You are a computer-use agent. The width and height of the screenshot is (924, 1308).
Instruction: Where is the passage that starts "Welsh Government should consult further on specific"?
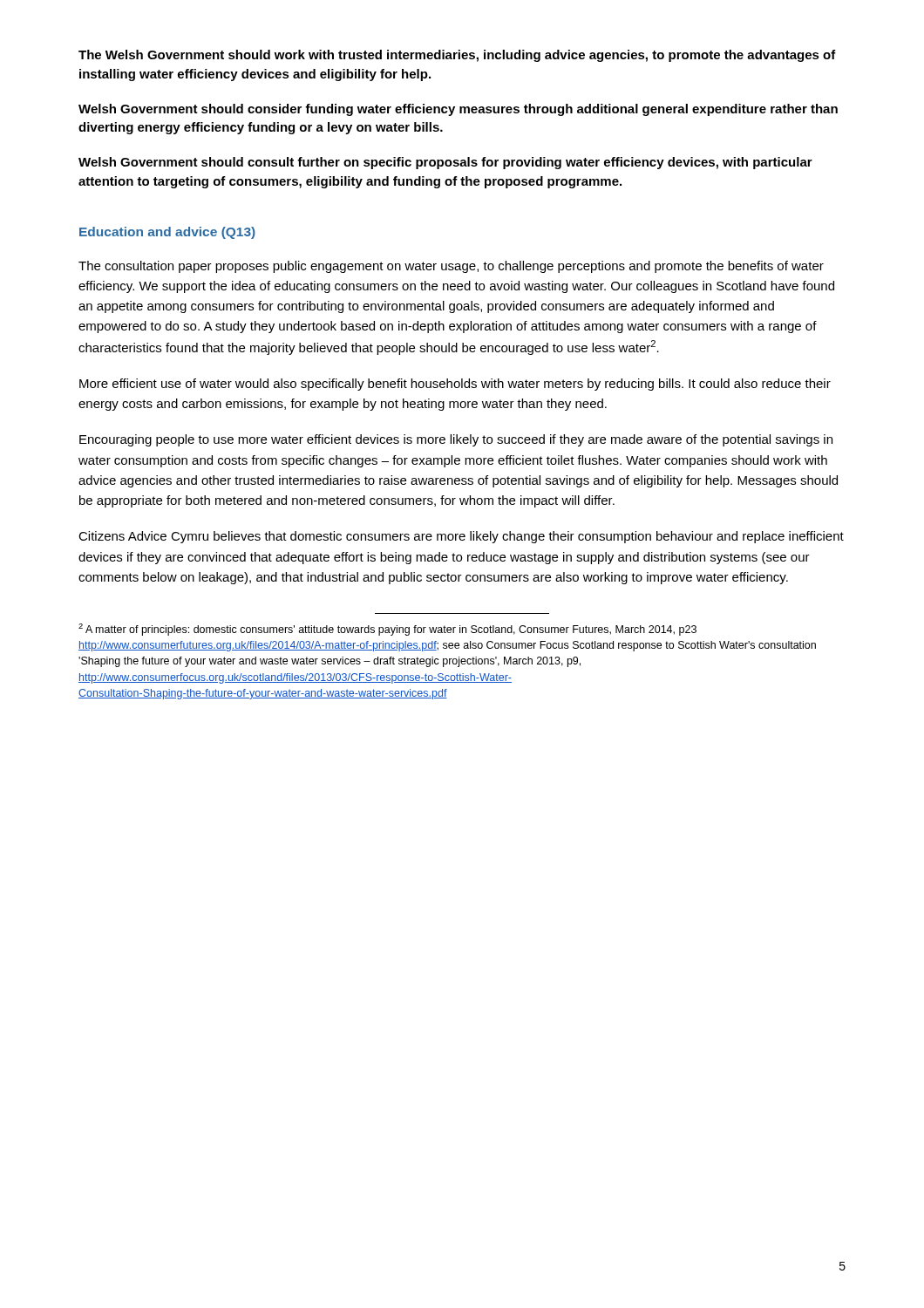pos(445,171)
